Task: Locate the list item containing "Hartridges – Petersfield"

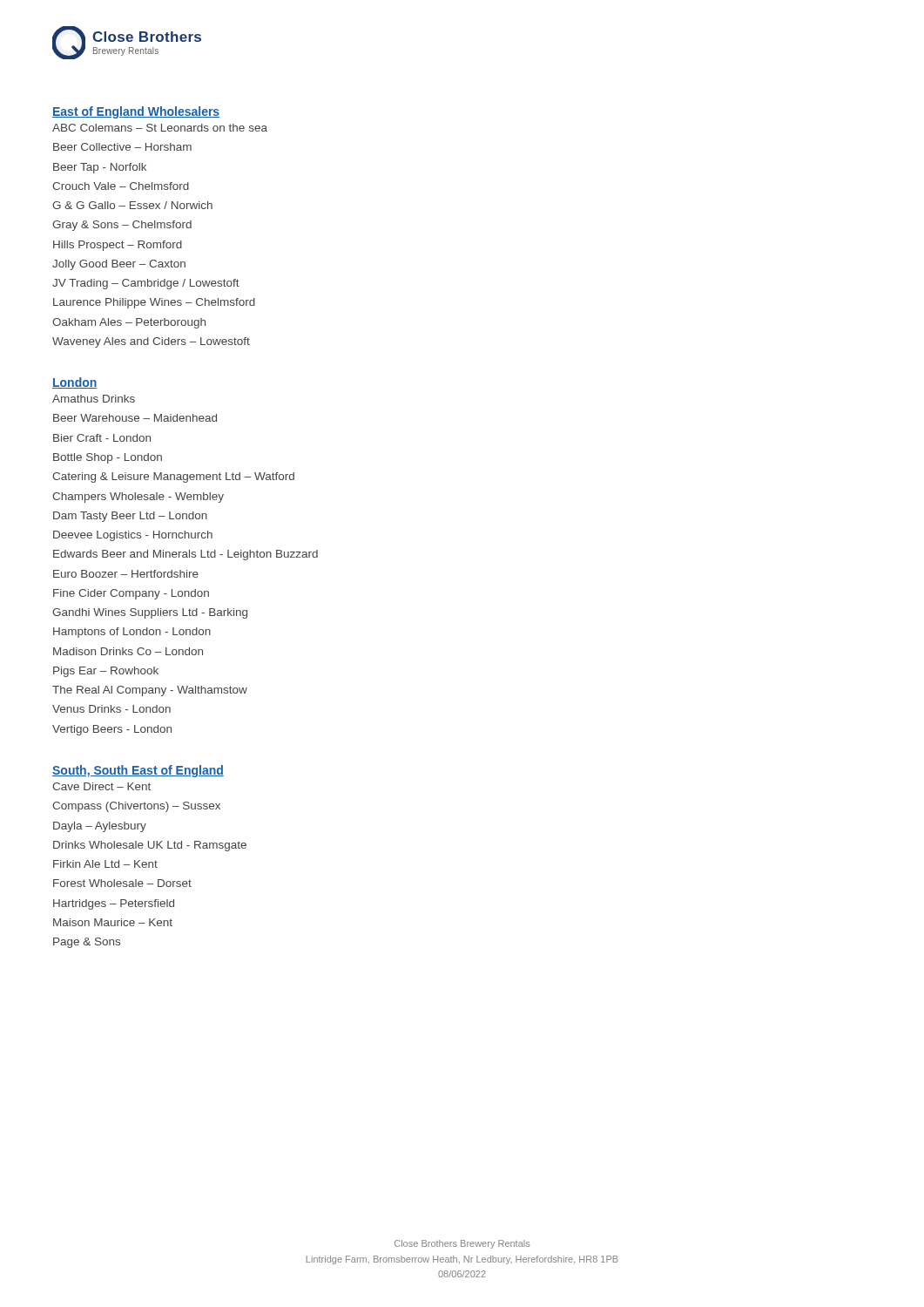Action: tap(114, 904)
